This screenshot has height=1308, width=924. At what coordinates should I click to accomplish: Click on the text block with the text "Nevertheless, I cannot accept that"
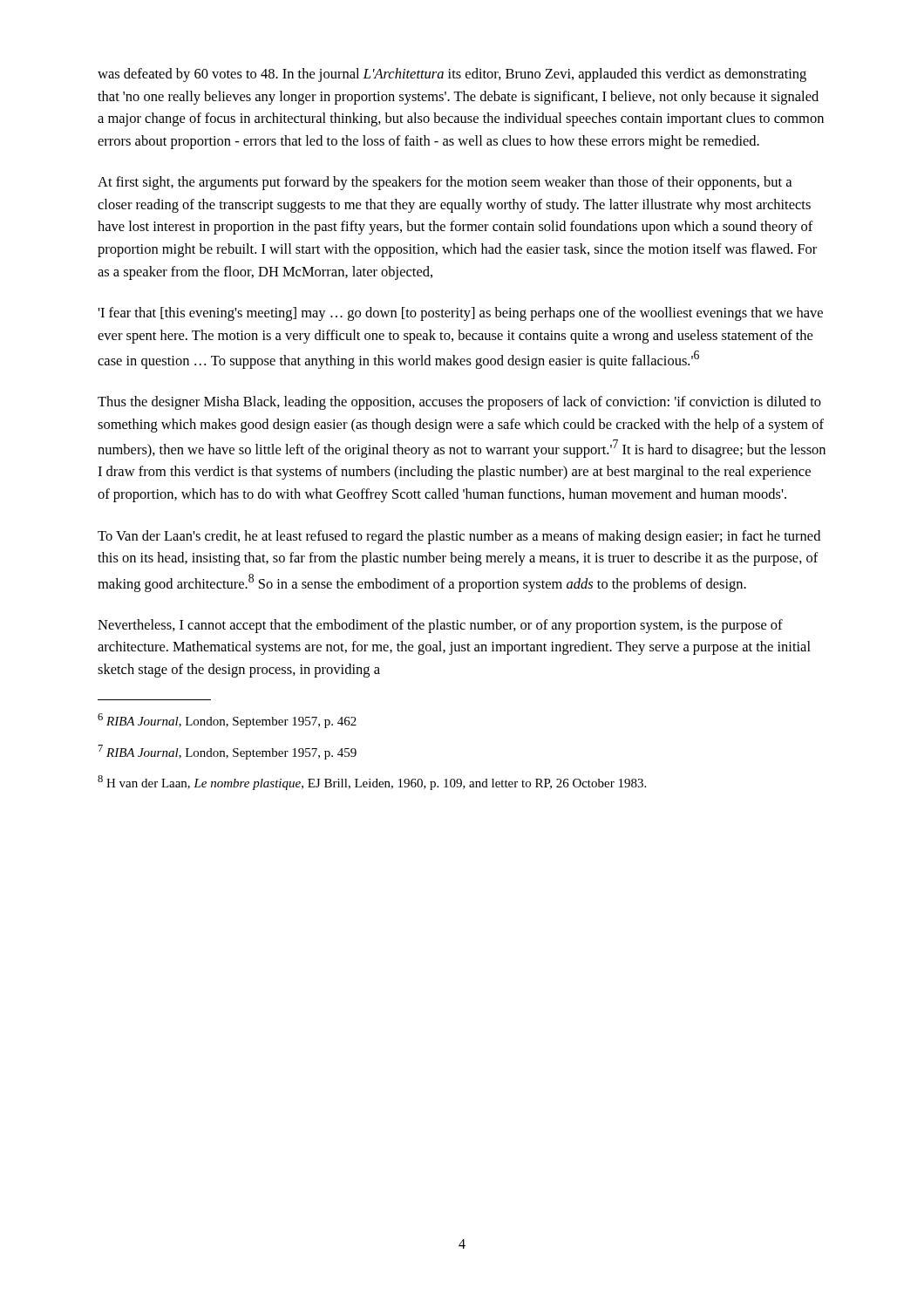(x=454, y=647)
